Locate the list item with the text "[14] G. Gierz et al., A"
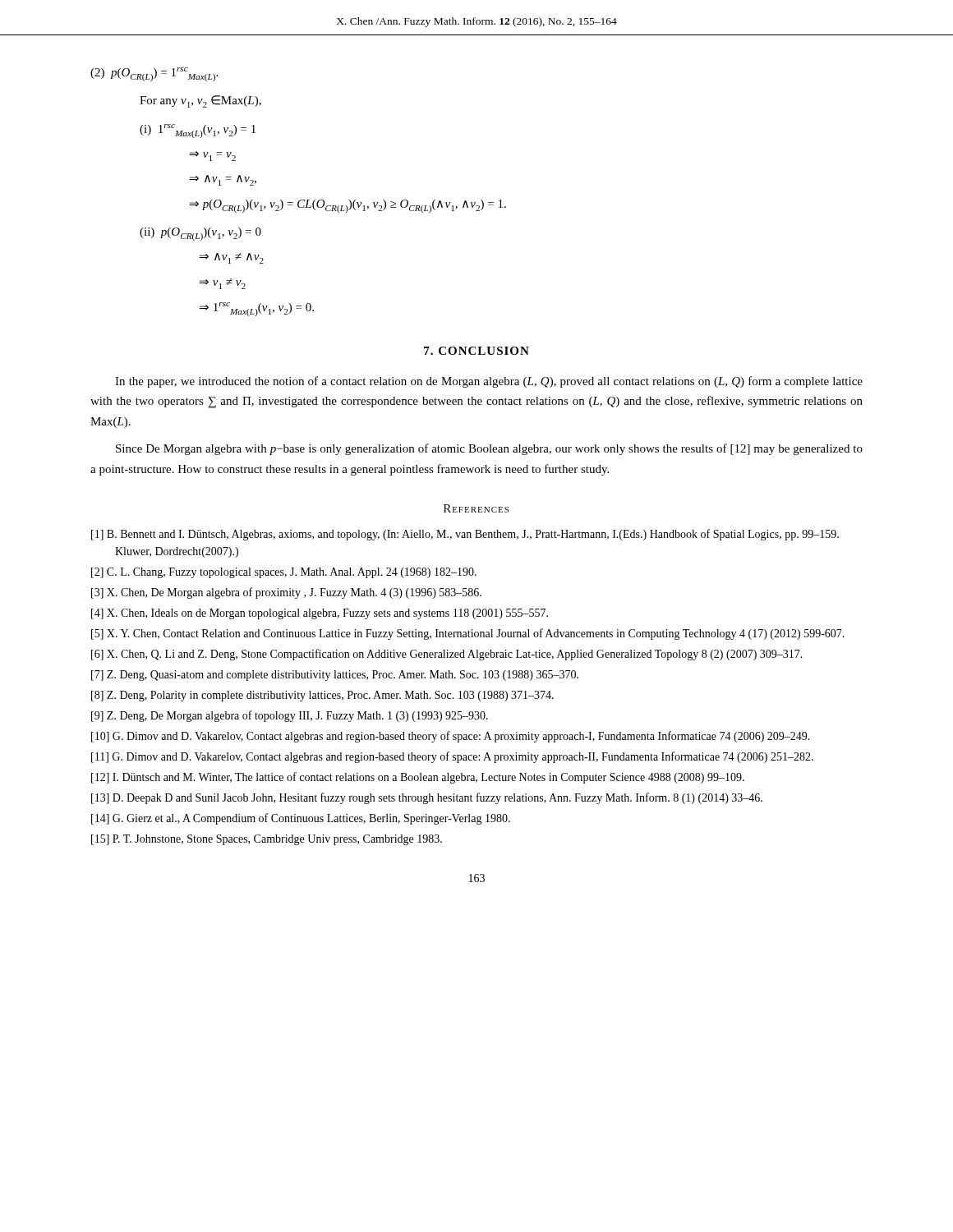 pos(300,819)
